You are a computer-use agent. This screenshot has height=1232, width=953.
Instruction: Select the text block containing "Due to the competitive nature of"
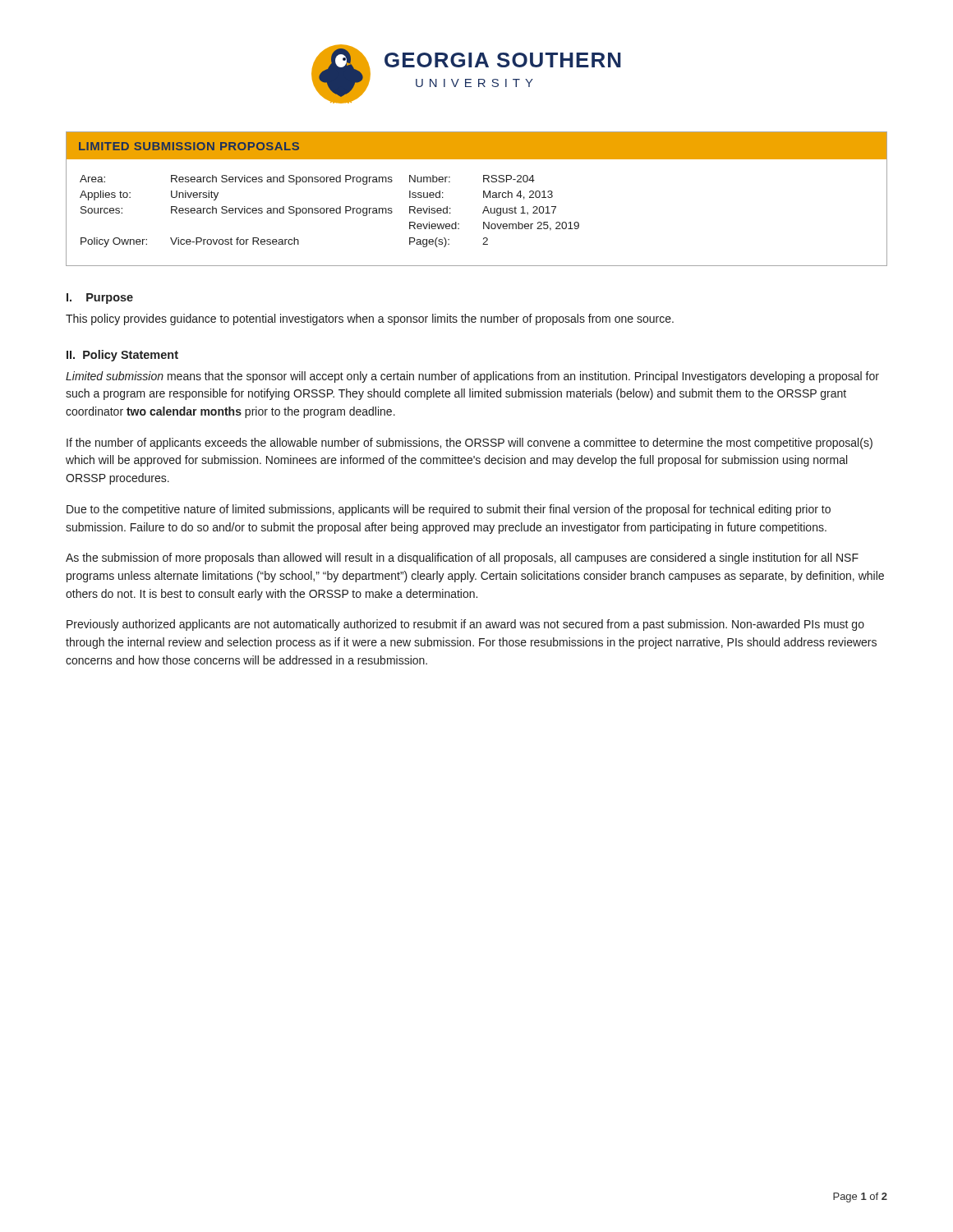(x=448, y=518)
